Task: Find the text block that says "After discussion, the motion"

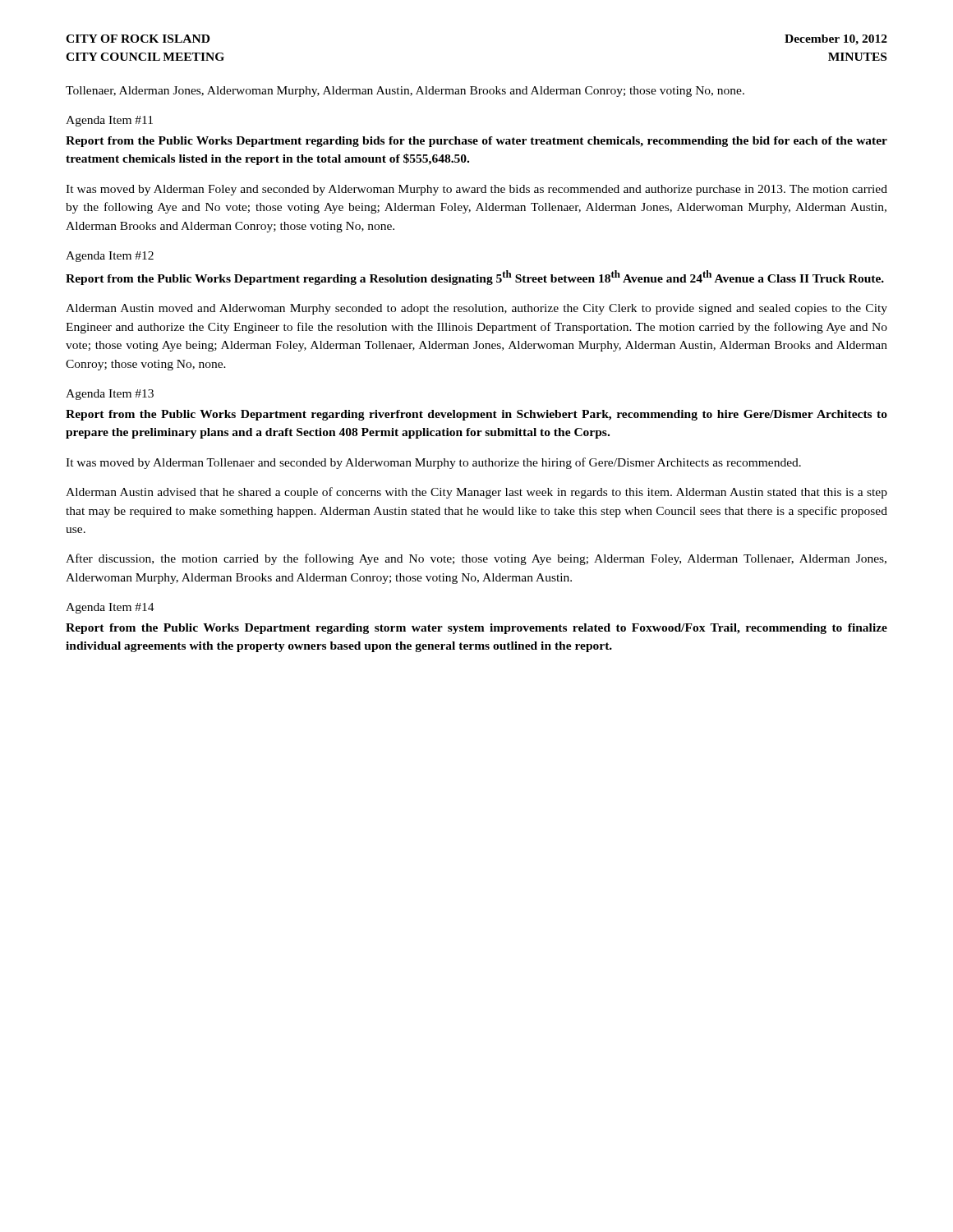Action: [476, 568]
